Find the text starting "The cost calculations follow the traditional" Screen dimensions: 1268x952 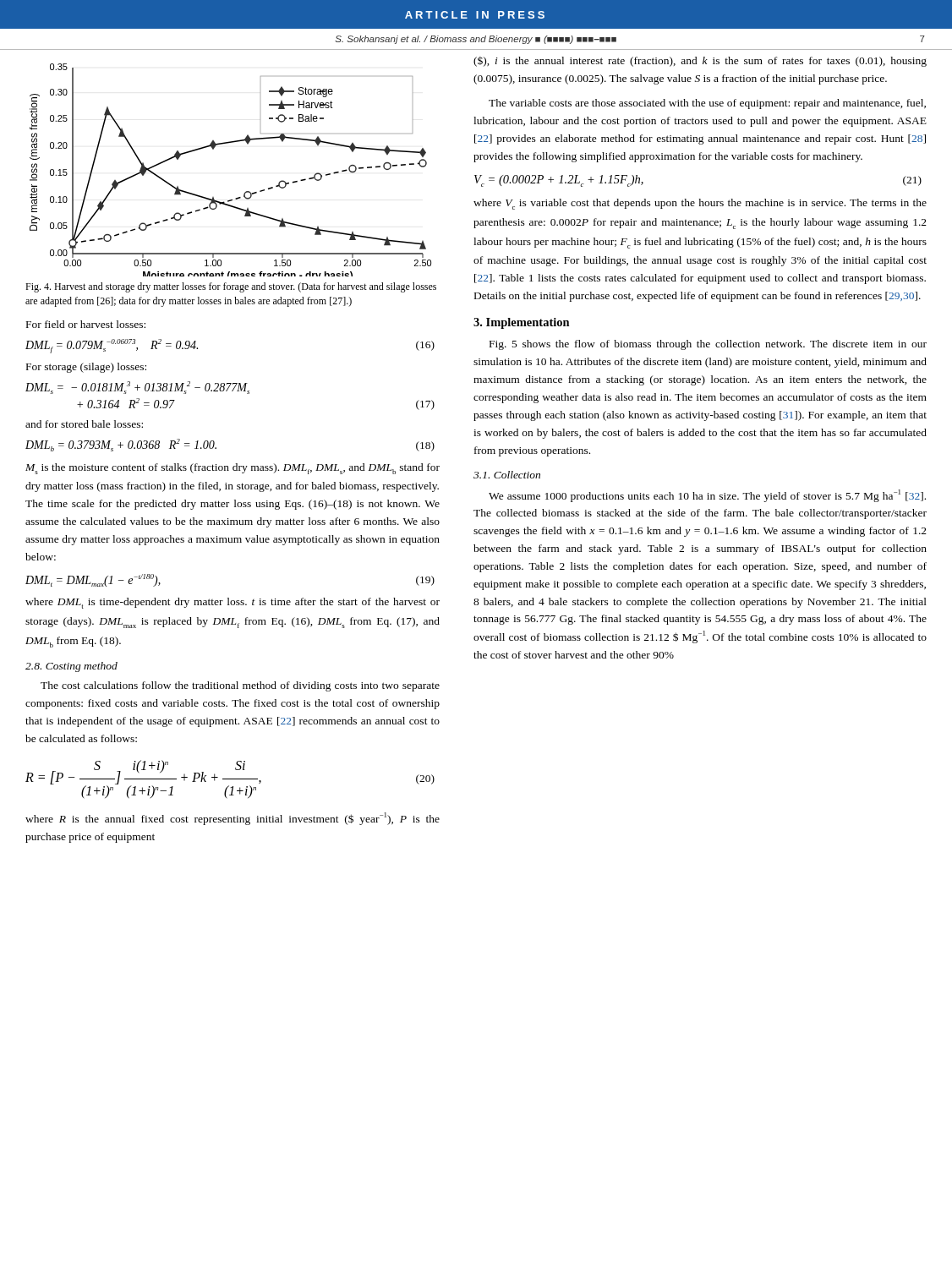pyautogui.click(x=232, y=712)
